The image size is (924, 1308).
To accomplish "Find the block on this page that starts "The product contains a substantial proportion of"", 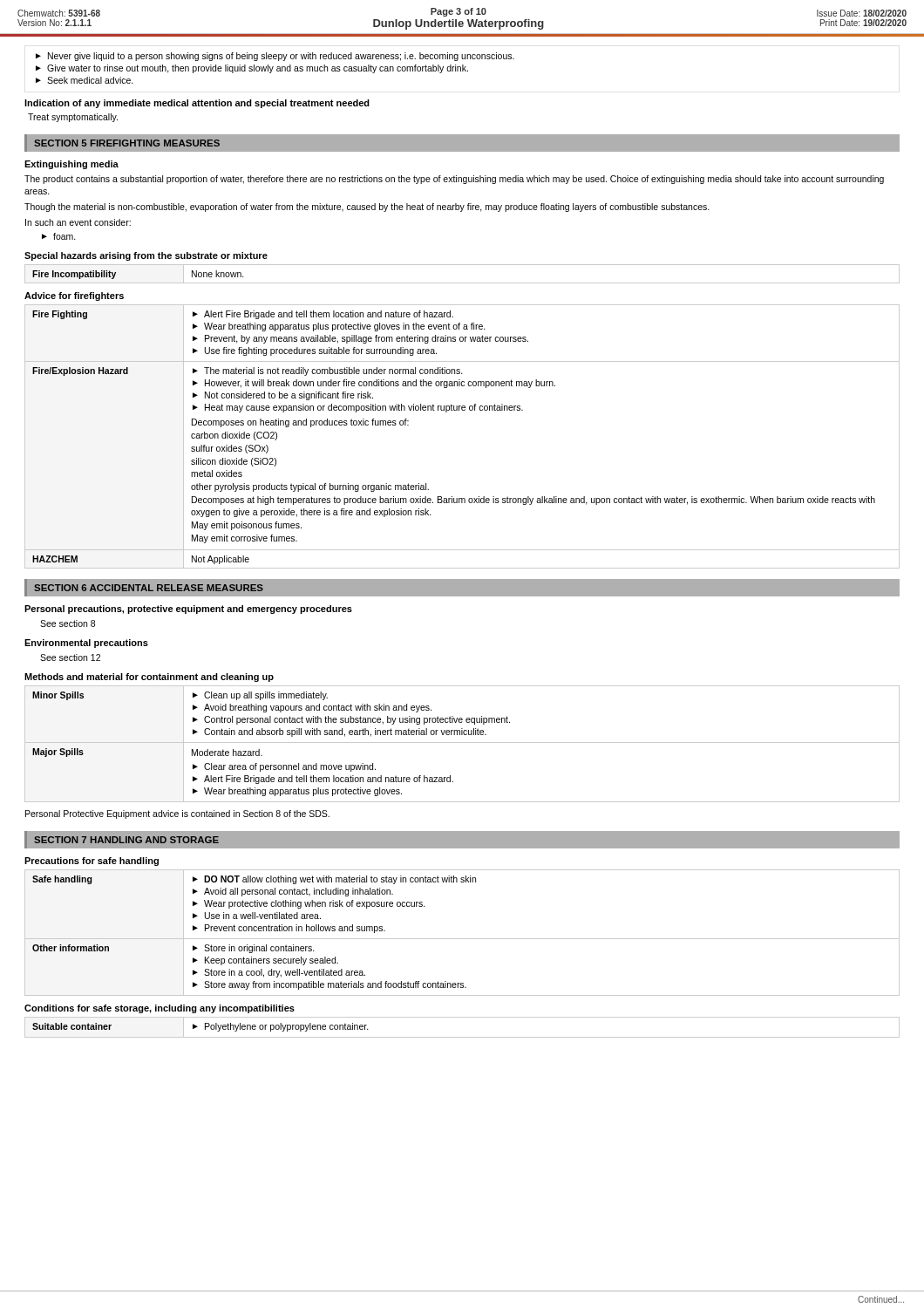I will click(454, 185).
